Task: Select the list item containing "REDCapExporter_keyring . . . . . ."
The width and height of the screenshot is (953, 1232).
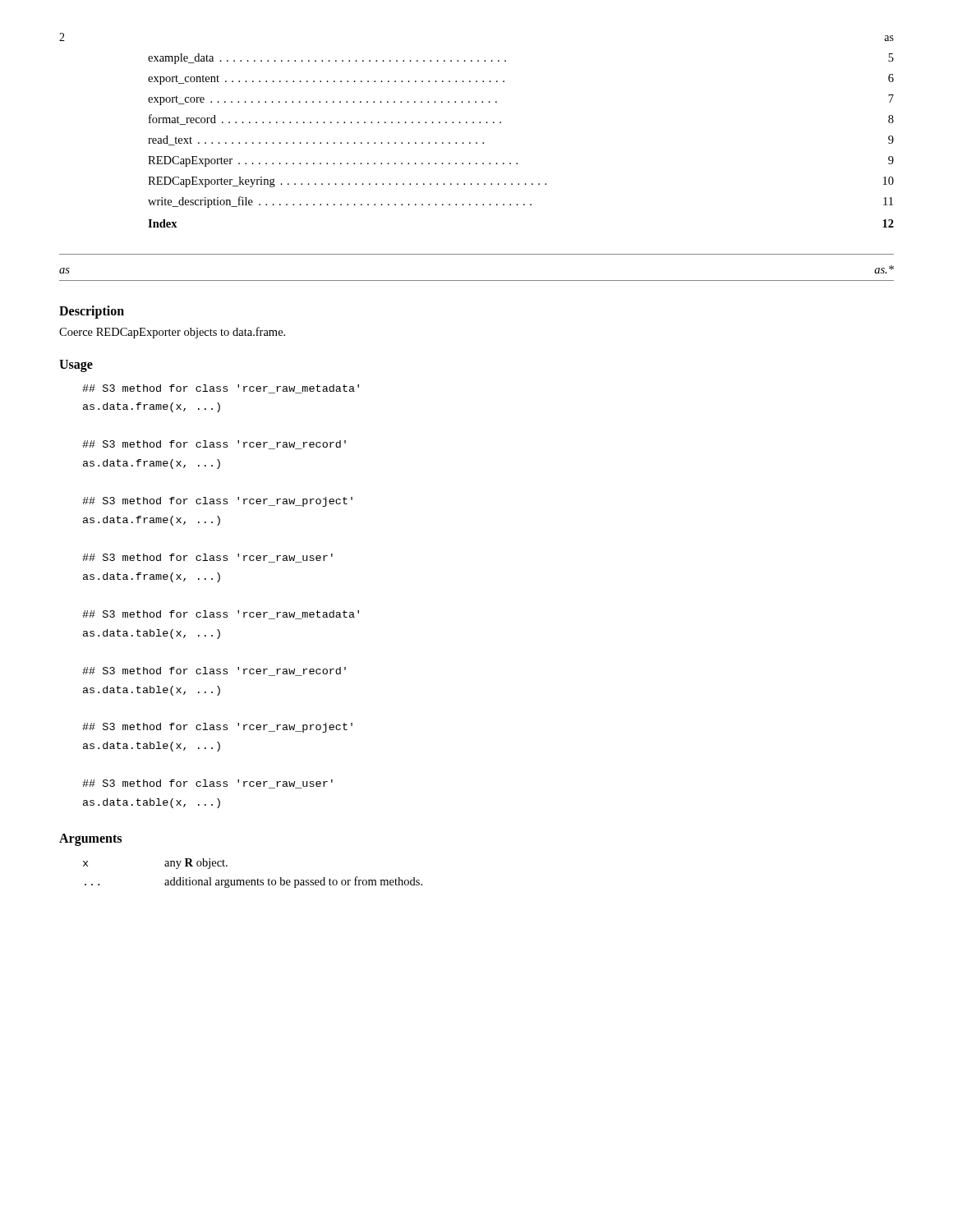Action: [x=521, y=181]
